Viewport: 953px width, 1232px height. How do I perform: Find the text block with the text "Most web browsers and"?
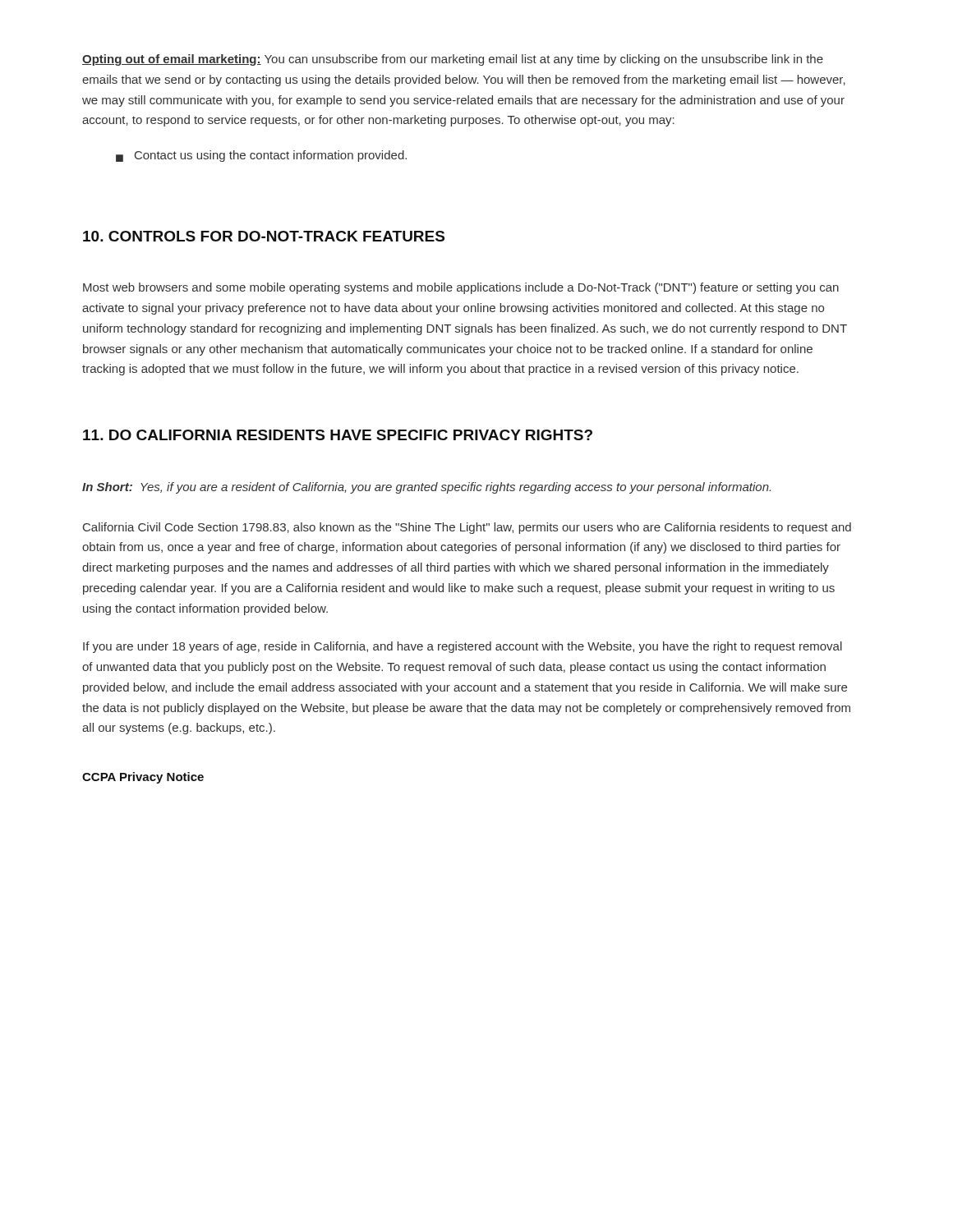tap(464, 328)
